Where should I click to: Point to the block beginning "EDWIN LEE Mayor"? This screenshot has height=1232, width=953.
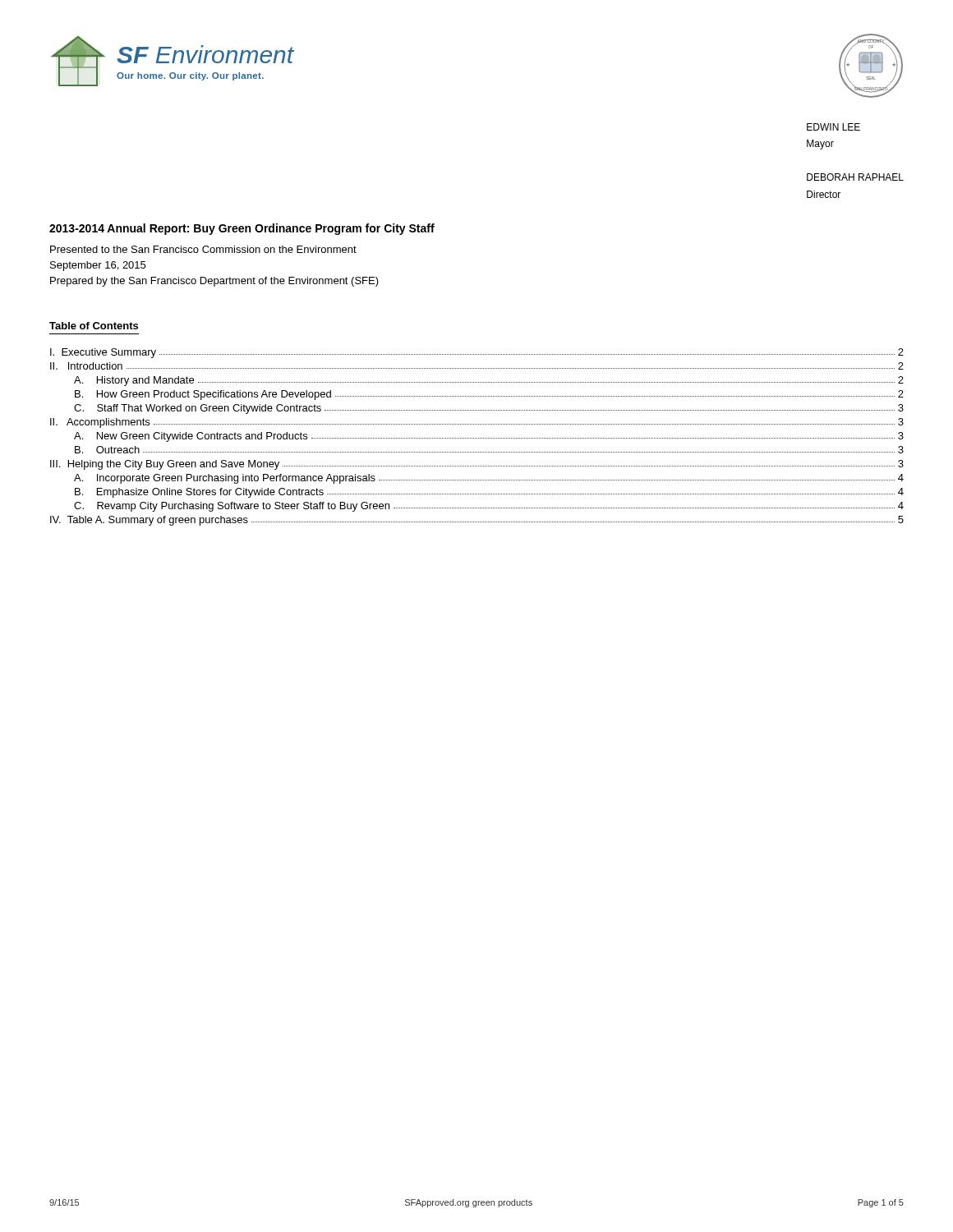coord(833,127)
